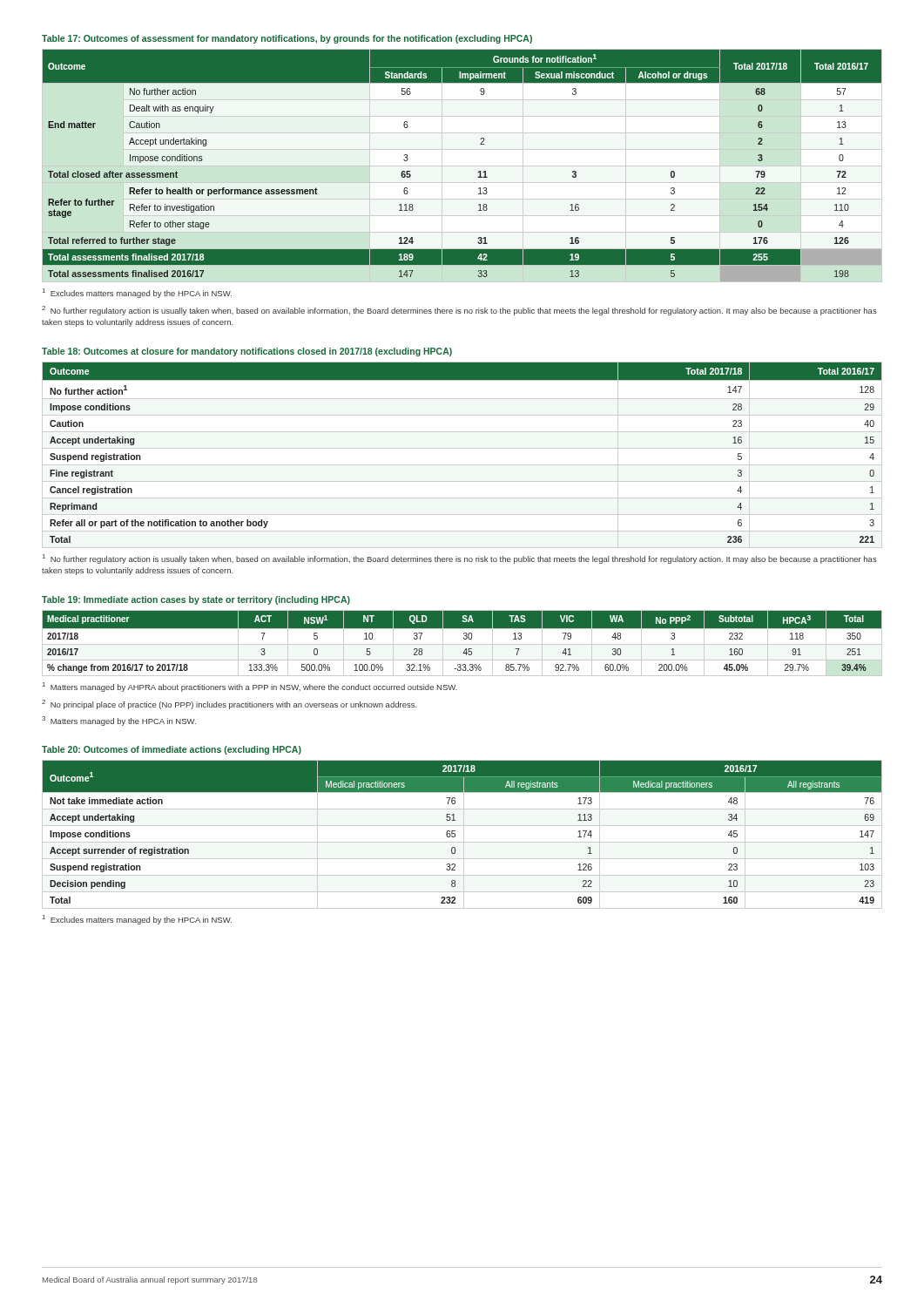Locate the section header that opens with "Table 20: Outcomes of immediate actions (excluding"
Screen dimensions: 1307x924
point(172,750)
